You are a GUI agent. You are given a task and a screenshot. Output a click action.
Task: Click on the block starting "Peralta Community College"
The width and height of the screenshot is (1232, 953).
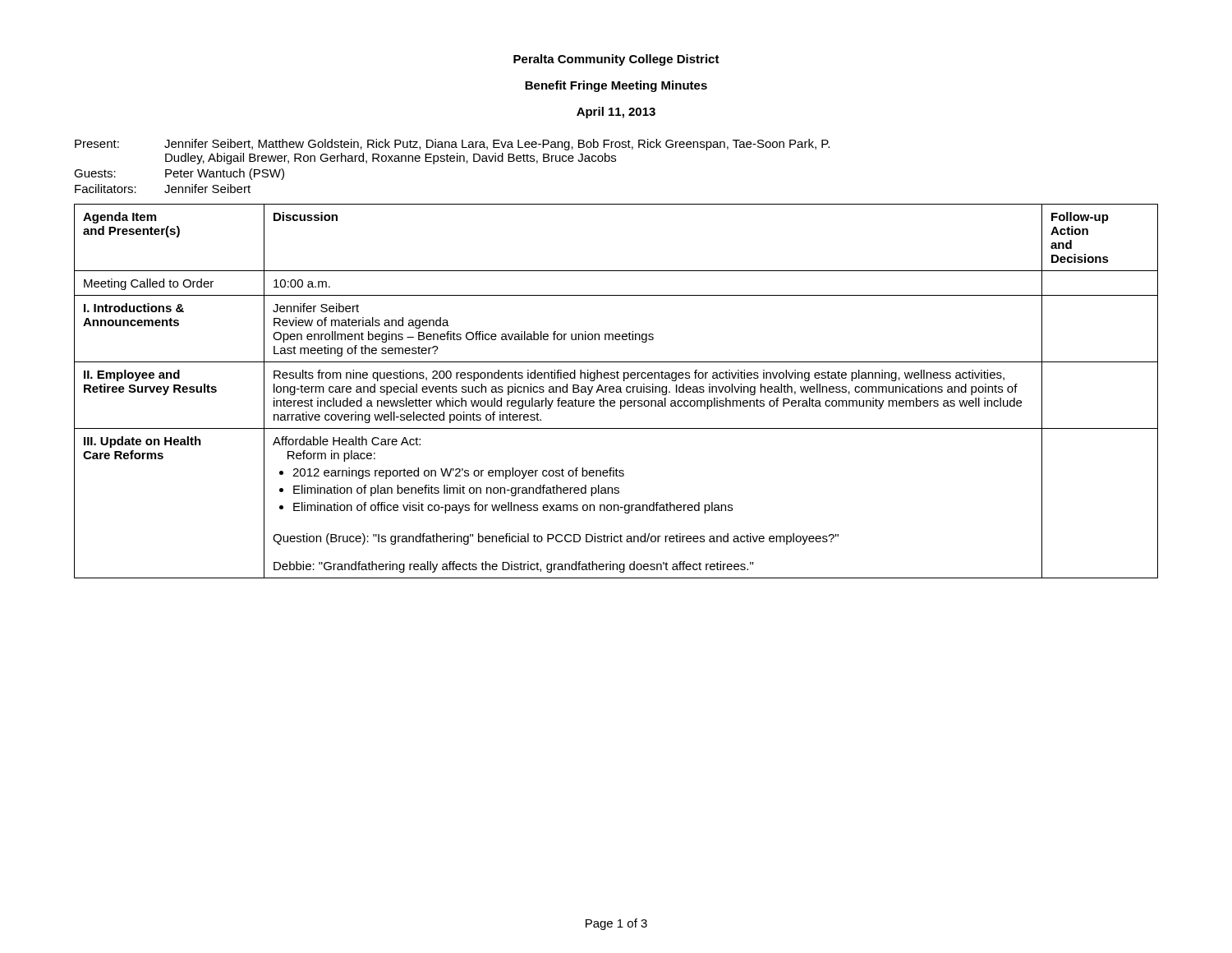click(616, 85)
